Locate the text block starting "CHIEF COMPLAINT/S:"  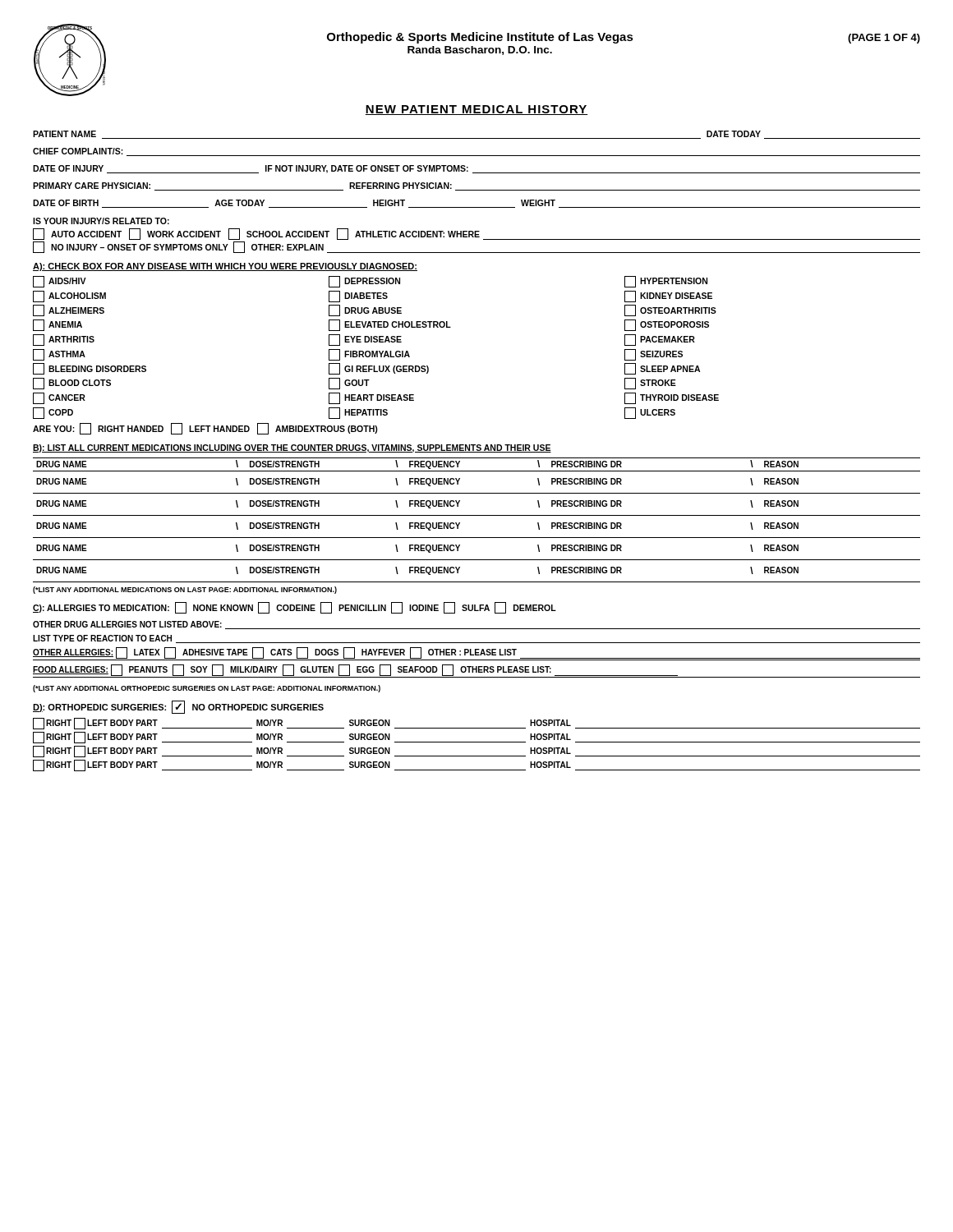476,150
